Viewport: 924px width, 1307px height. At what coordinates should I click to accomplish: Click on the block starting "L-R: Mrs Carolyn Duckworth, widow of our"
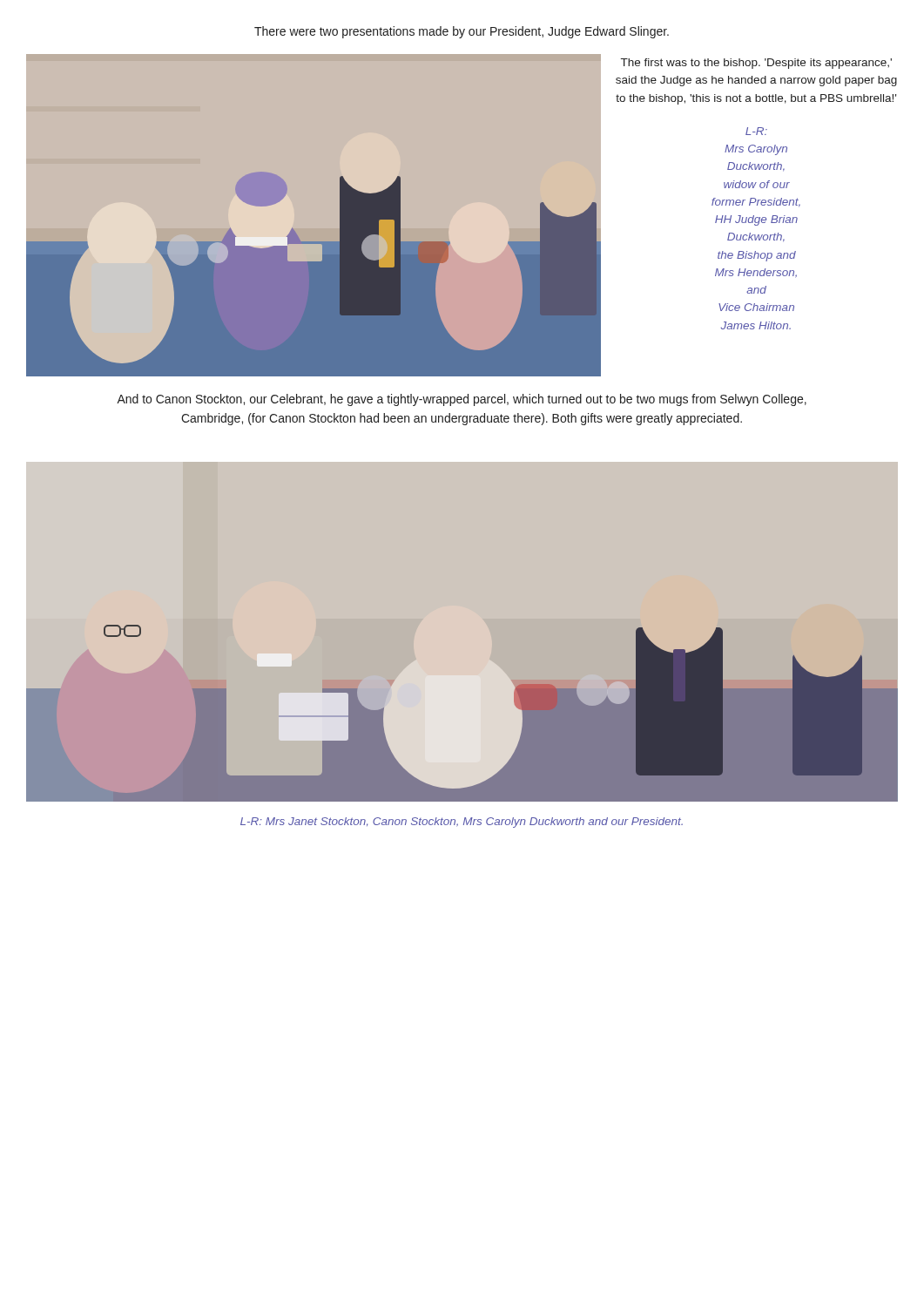pos(756,228)
